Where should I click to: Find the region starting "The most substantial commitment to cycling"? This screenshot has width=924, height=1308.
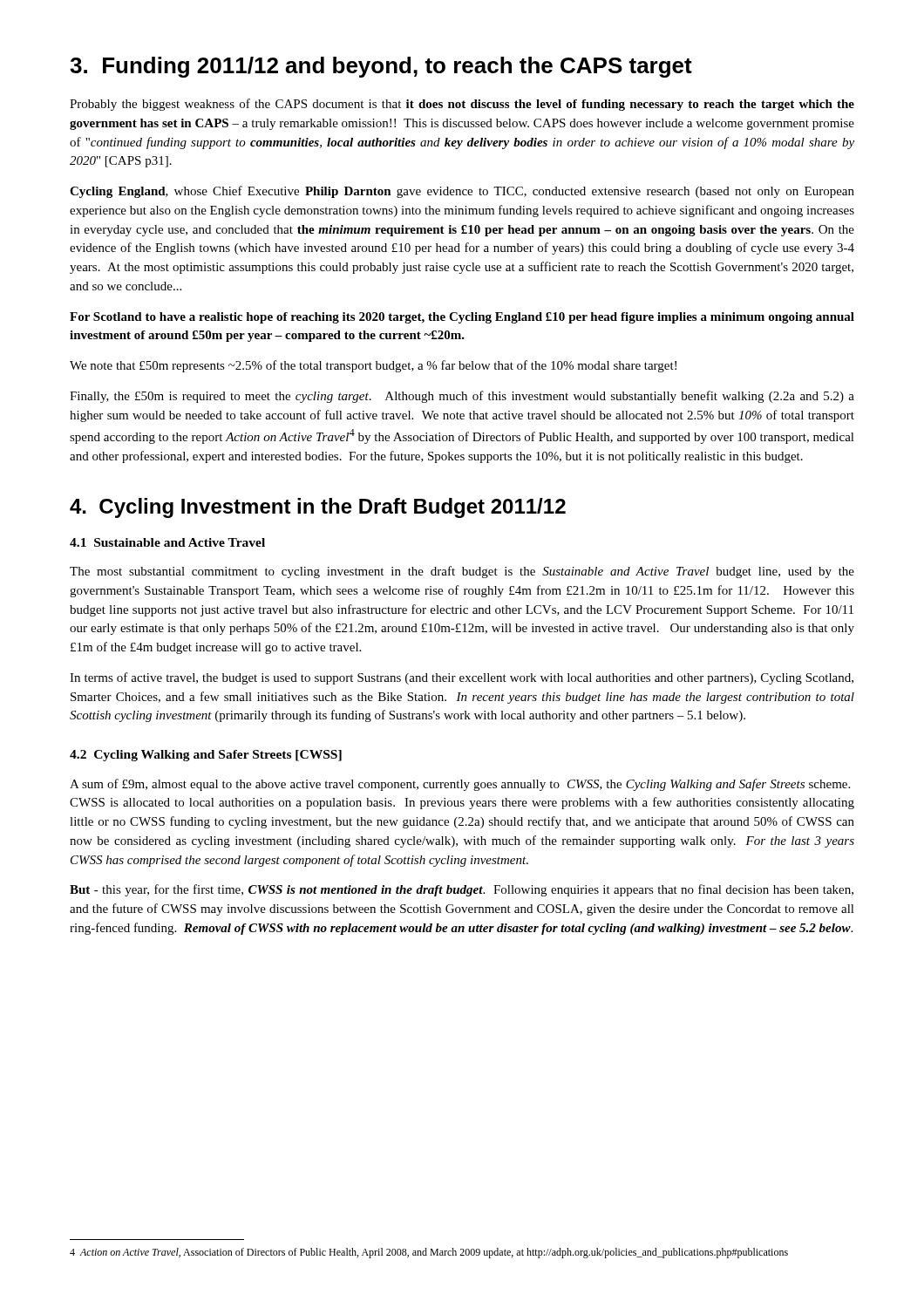(x=462, y=610)
